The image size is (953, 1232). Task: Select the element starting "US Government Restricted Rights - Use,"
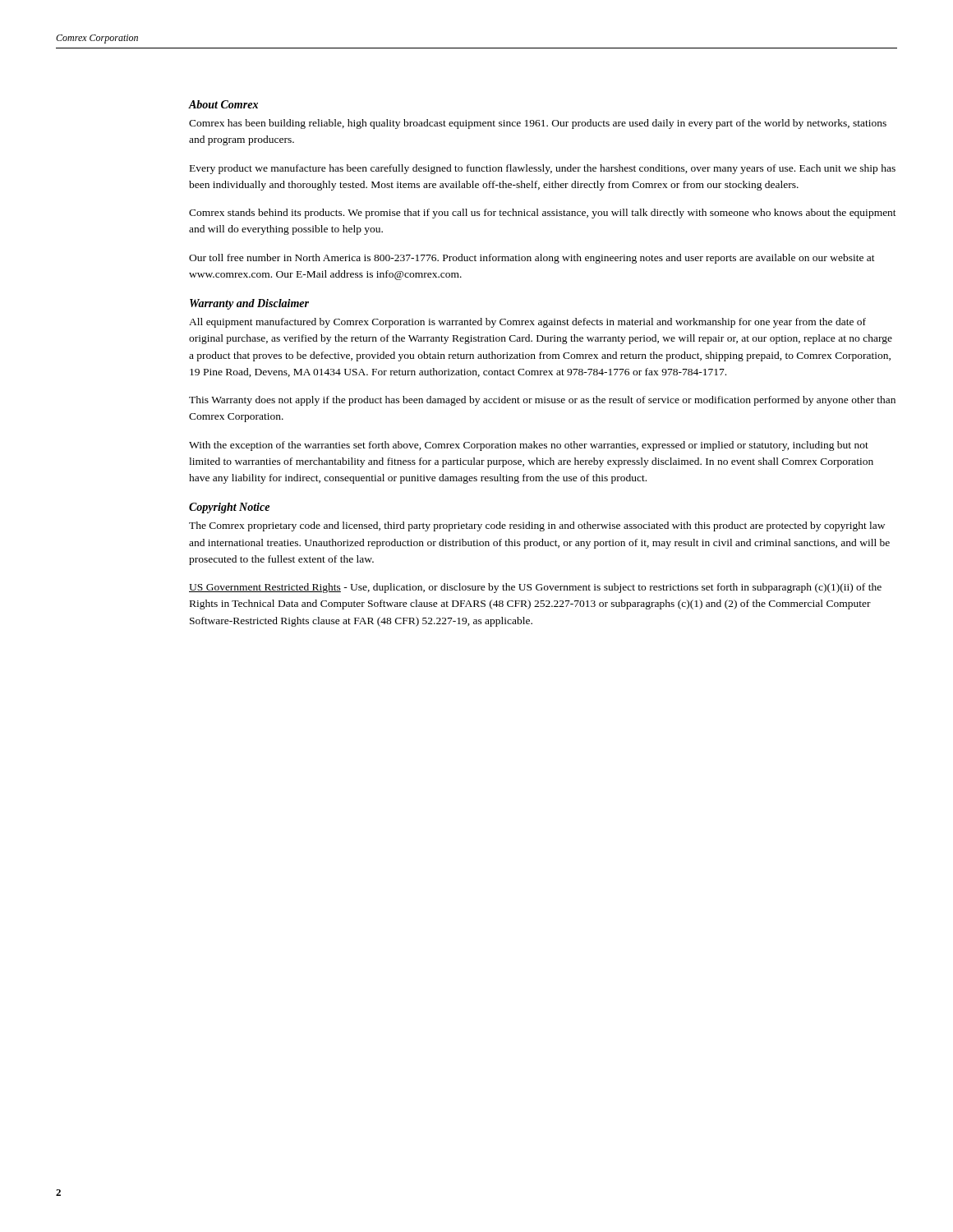click(x=535, y=603)
